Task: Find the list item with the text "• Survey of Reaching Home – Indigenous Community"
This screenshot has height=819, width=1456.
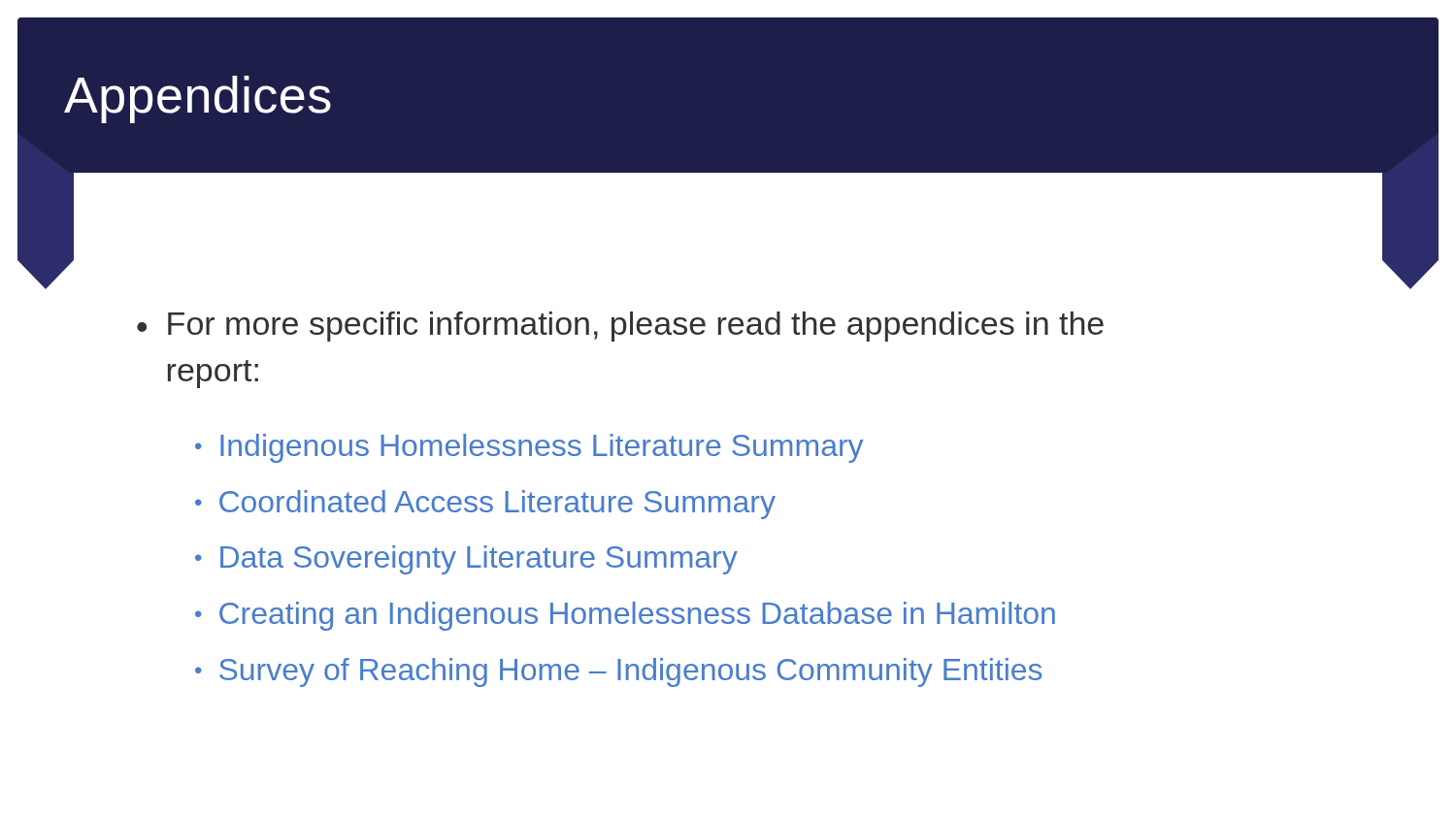Action: pos(619,670)
